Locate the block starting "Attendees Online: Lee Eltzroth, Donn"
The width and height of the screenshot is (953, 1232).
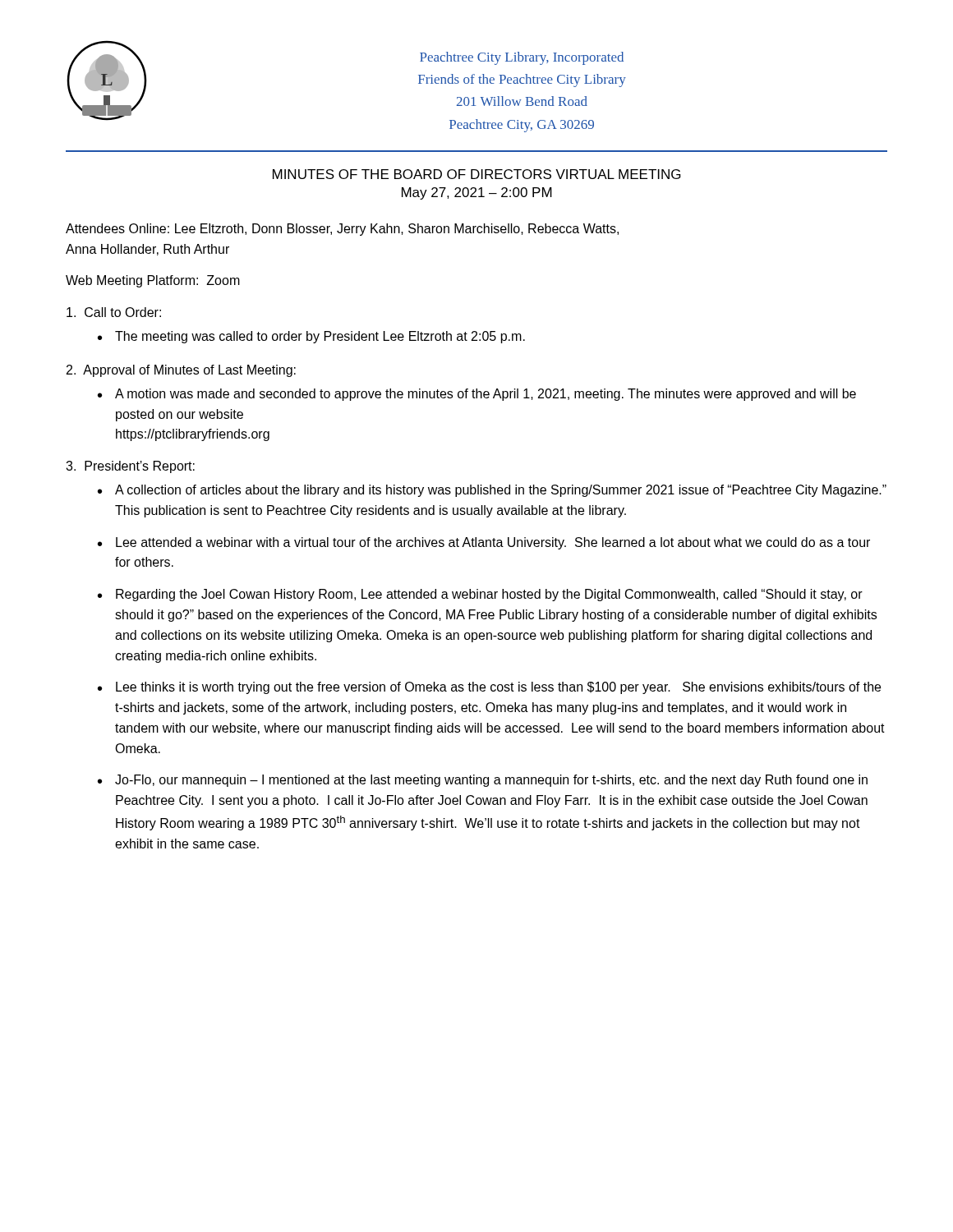pyautogui.click(x=343, y=239)
